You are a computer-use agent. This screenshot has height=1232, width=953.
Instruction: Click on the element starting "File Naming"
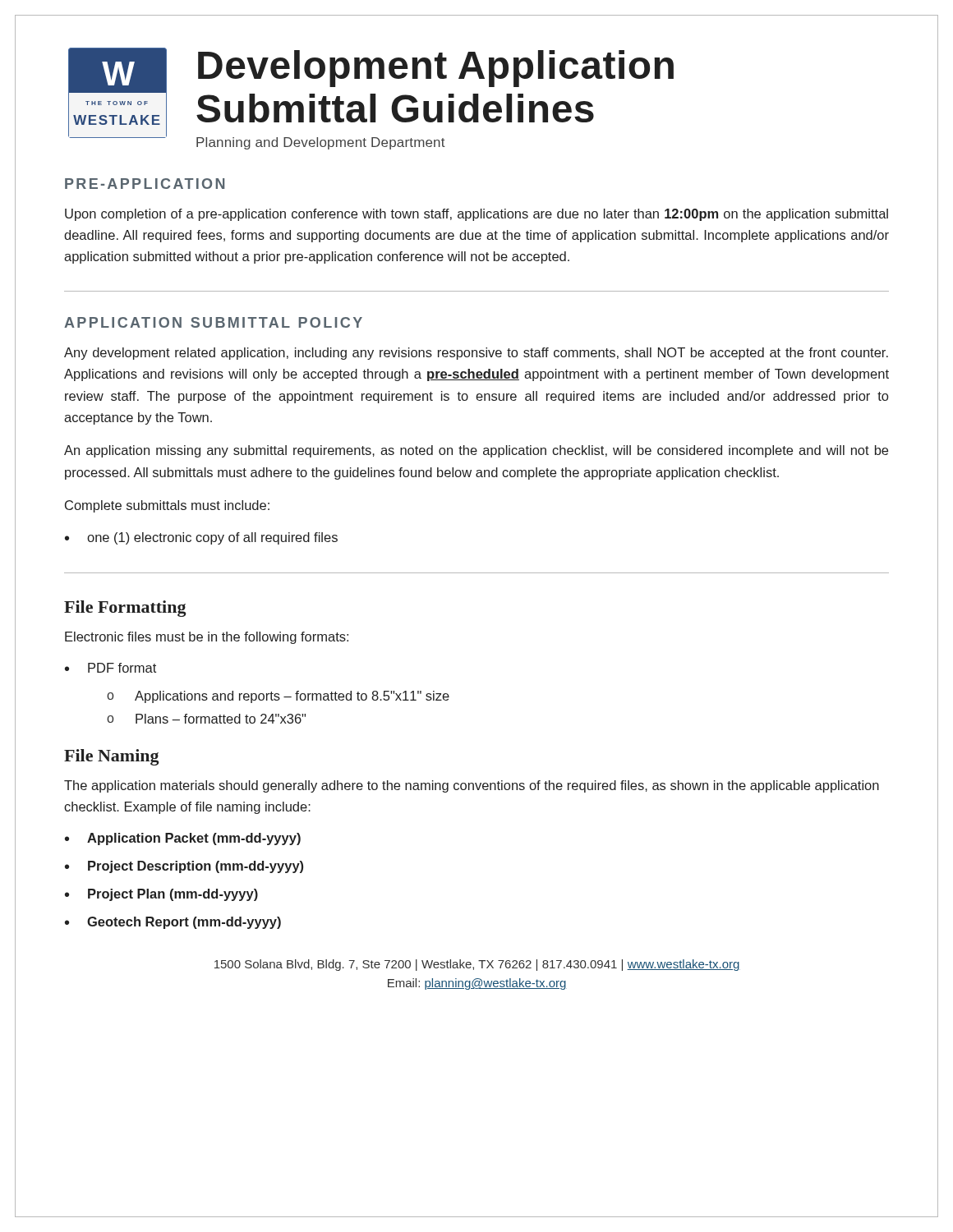click(x=112, y=757)
